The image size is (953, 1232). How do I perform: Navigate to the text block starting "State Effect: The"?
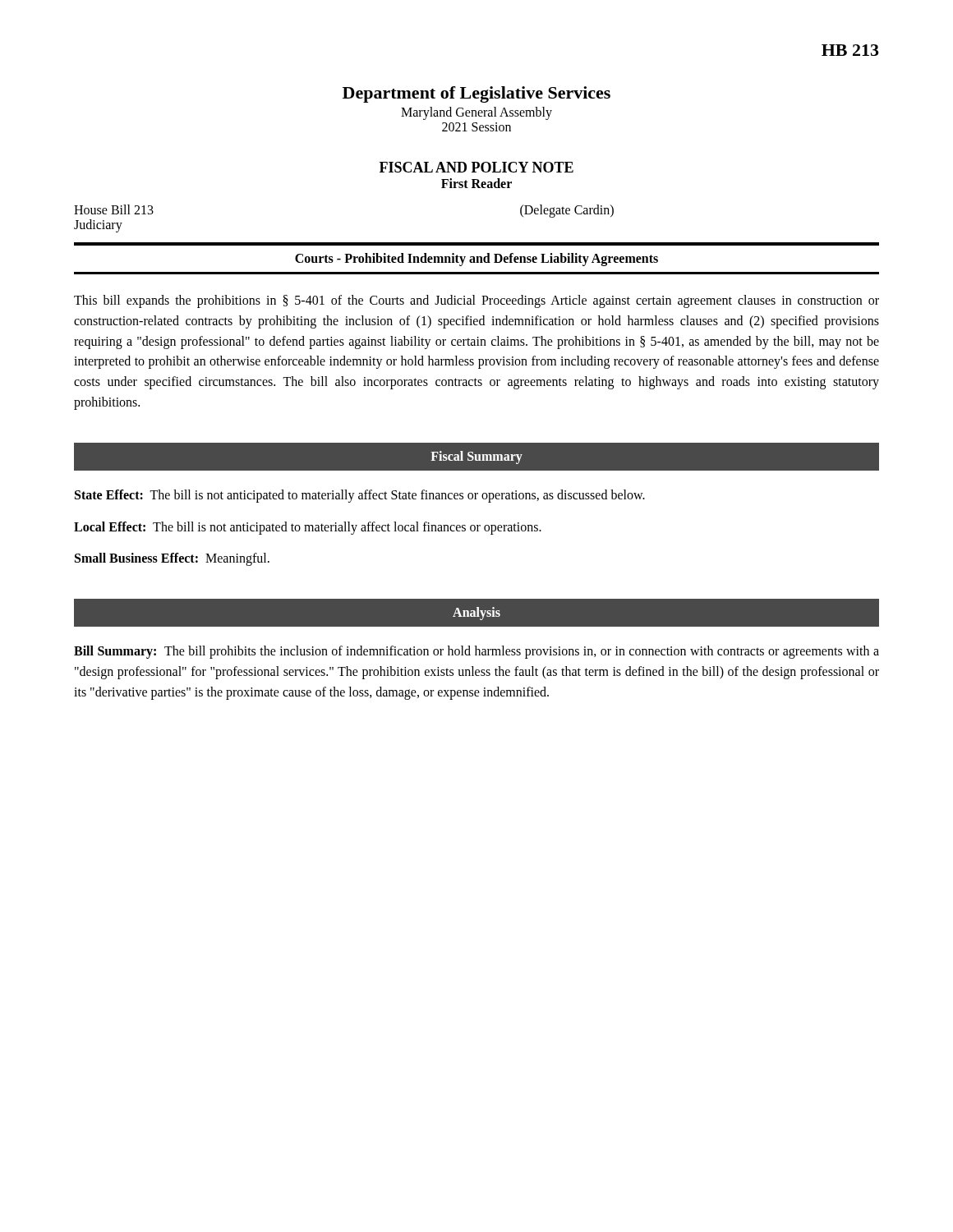tap(360, 495)
